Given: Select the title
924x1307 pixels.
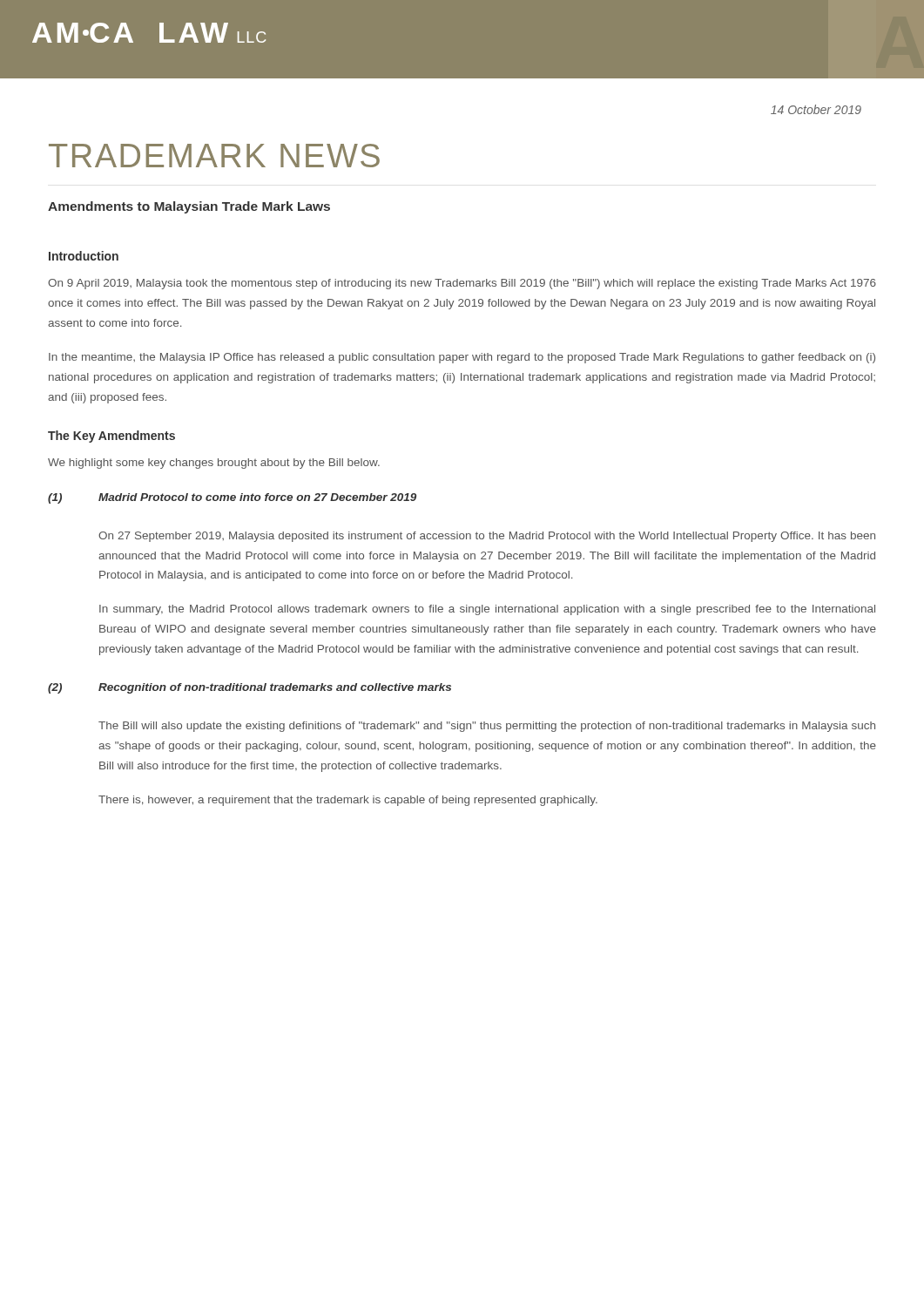Looking at the screenshot, I should coord(215,156).
